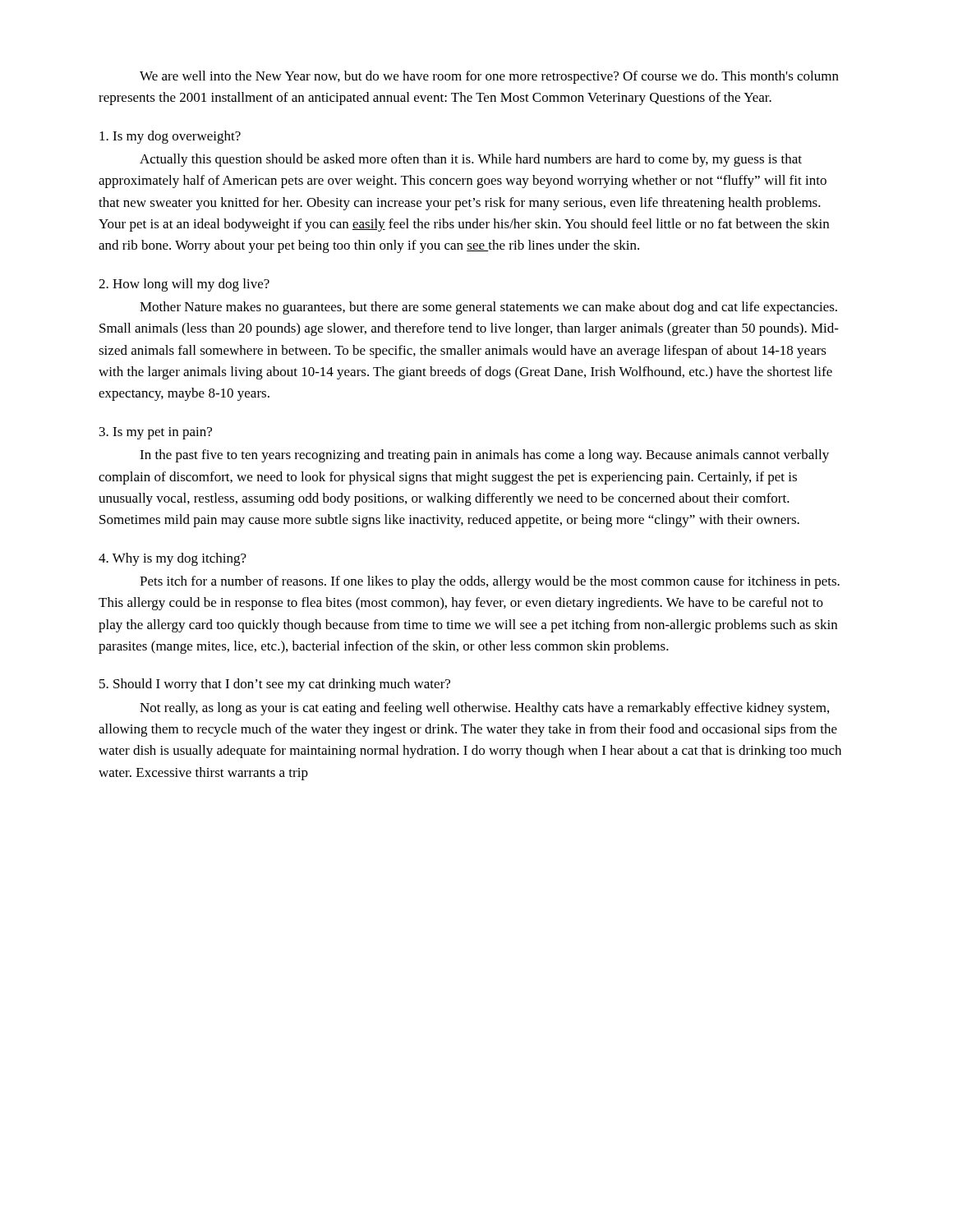The image size is (953, 1232).
Task: Select the text starting "In the past five to ten years recognizing"
Action: point(464,487)
